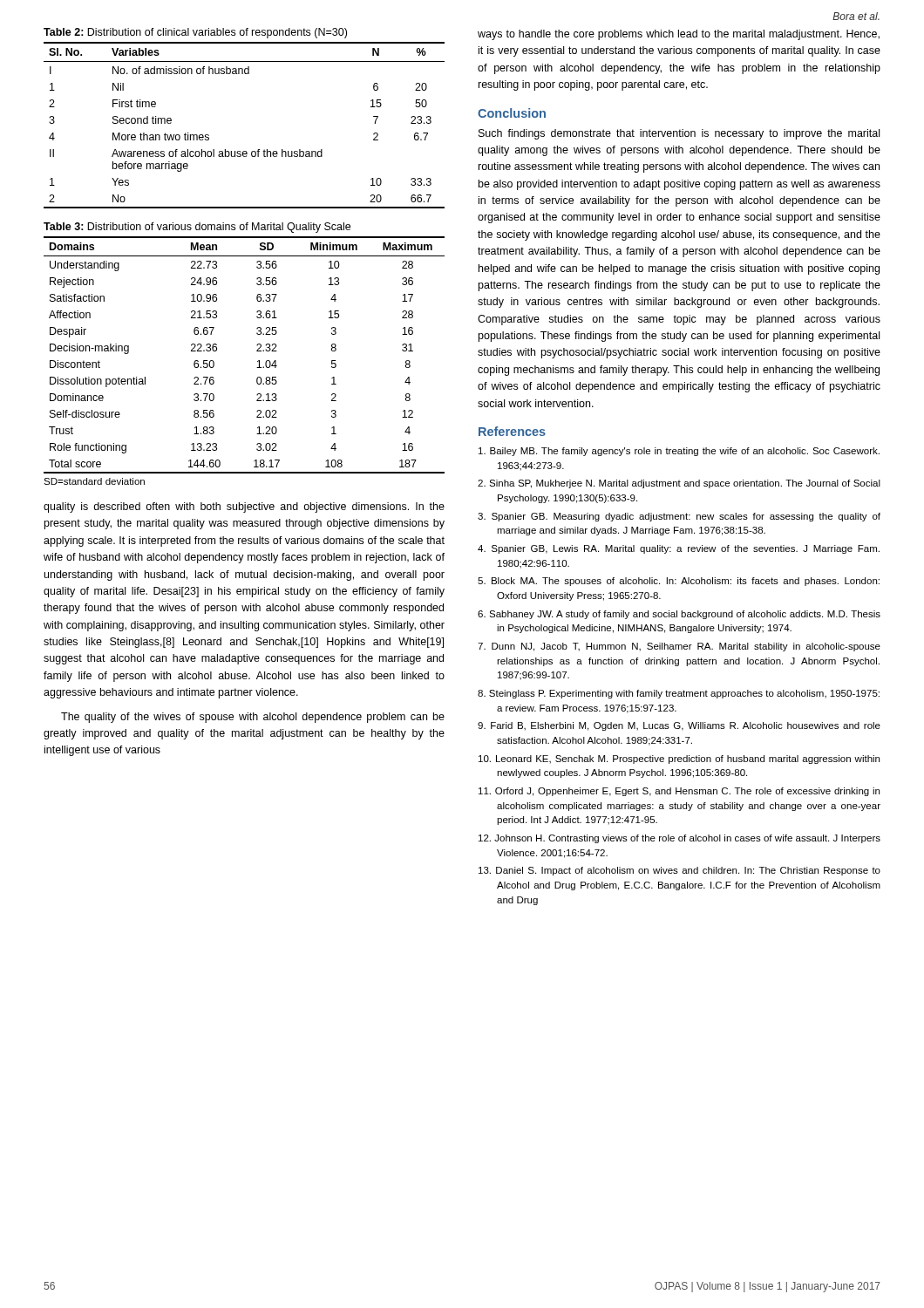Find the block on this page that starts "8. Steinglass P. Experimenting with family treatment approaches"
Image resolution: width=924 pixels, height=1308 pixels.
[679, 700]
